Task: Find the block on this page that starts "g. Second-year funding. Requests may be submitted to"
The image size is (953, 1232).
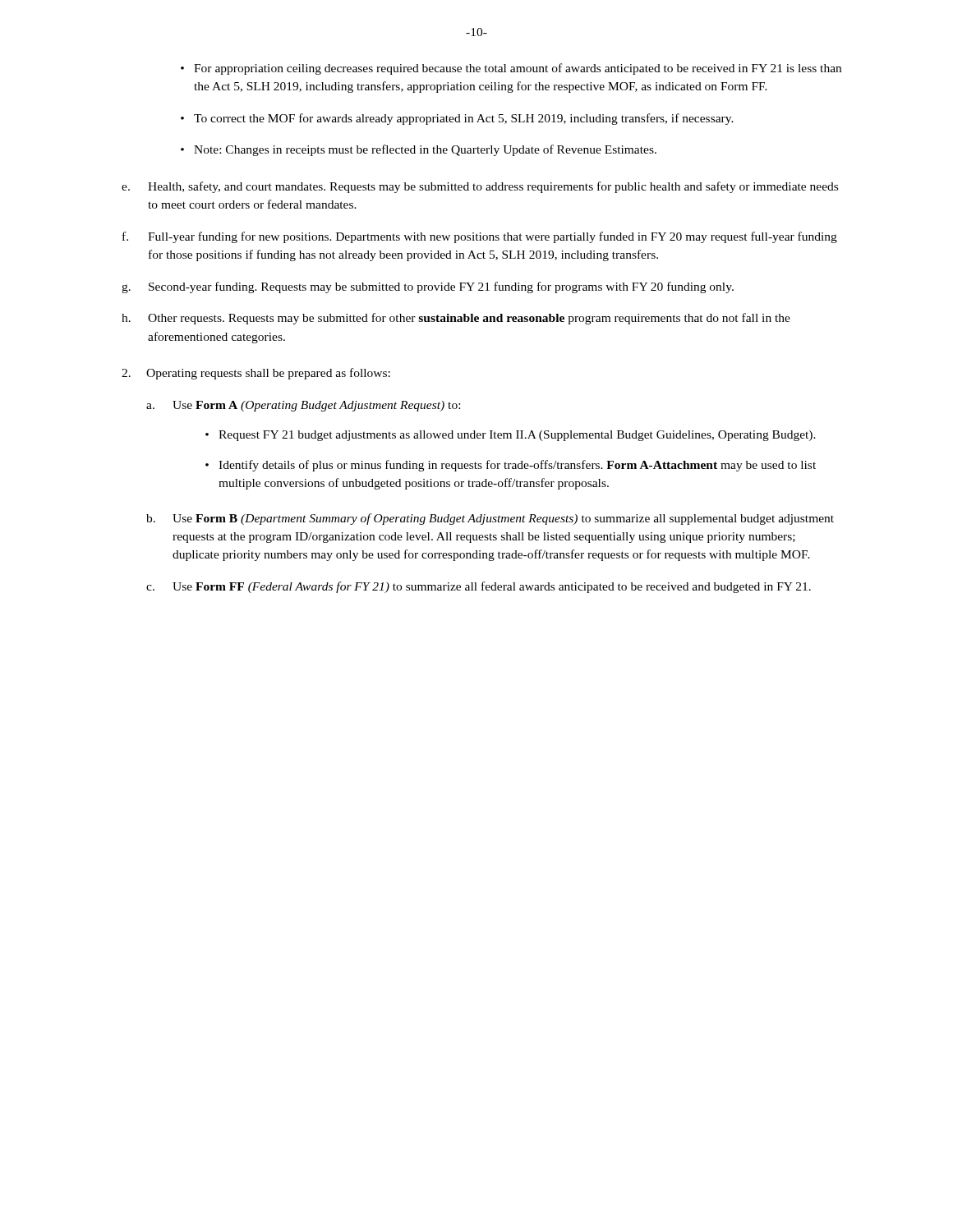Action: click(x=483, y=287)
